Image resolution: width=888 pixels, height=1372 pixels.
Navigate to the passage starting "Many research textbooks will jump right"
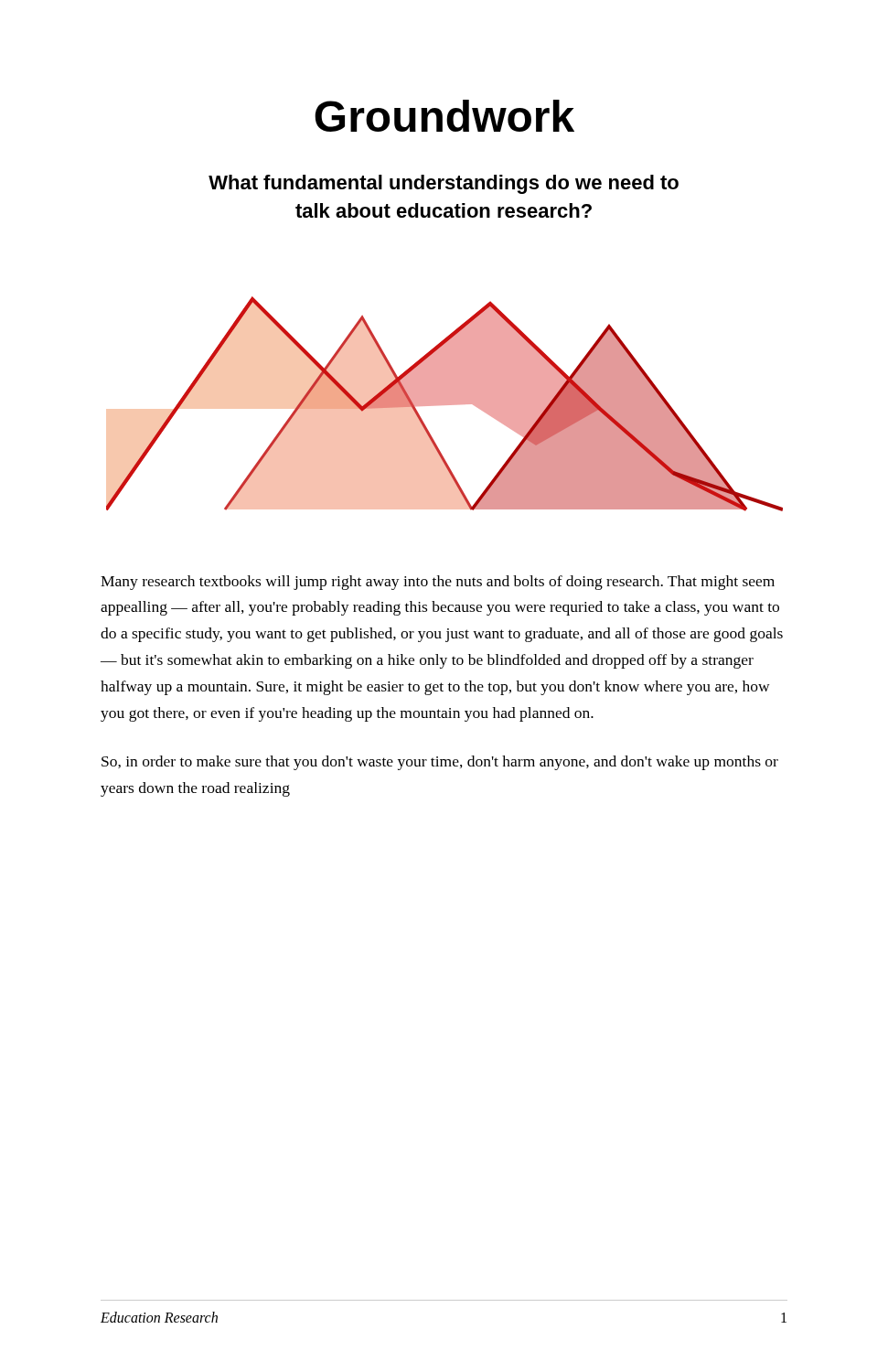(x=442, y=646)
